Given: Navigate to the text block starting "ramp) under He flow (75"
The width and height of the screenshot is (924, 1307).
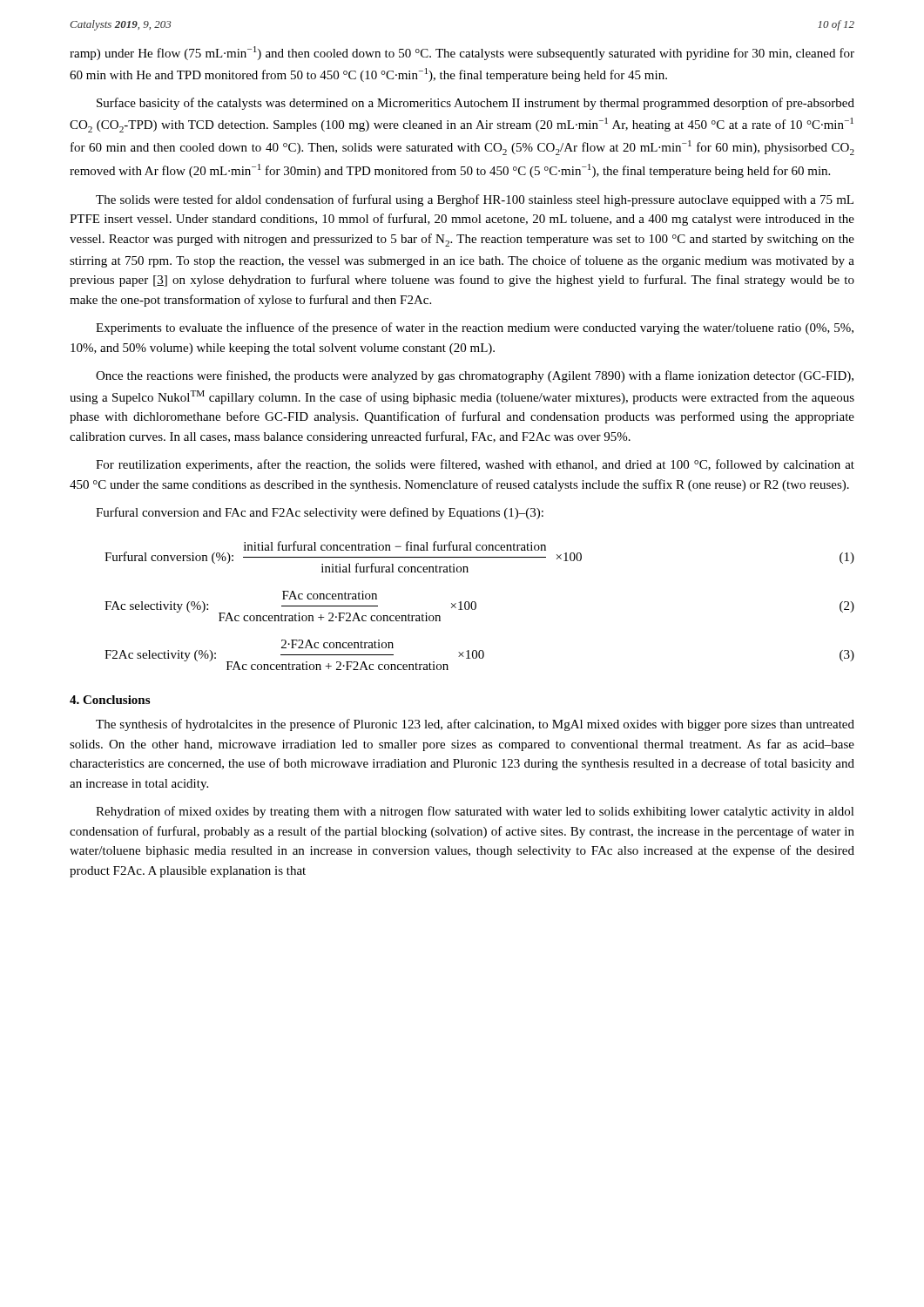Looking at the screenshot, I should [462, 63].
